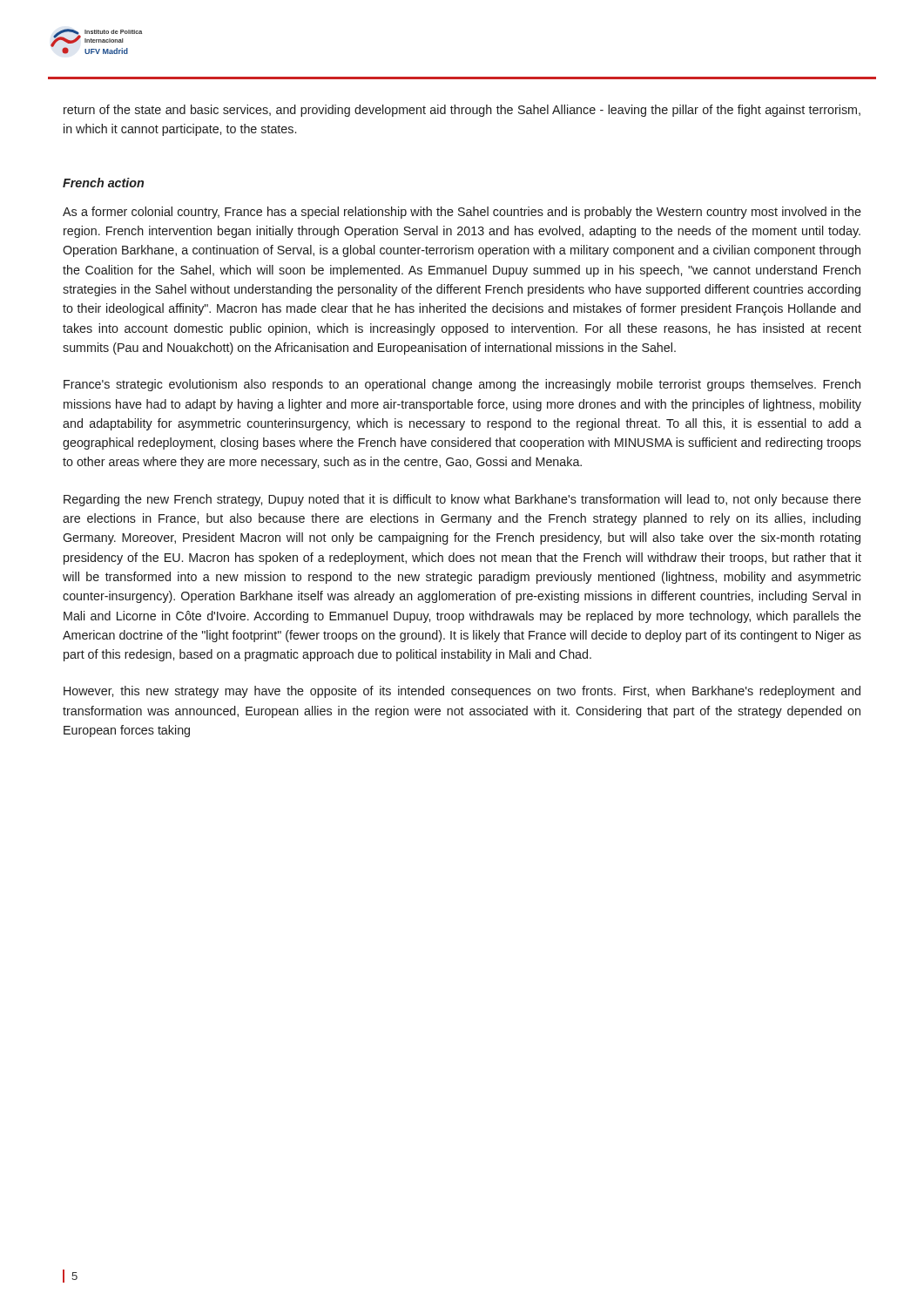Navigate to the element starting "Regarding the new French strategy,"

tap(462, 577)
